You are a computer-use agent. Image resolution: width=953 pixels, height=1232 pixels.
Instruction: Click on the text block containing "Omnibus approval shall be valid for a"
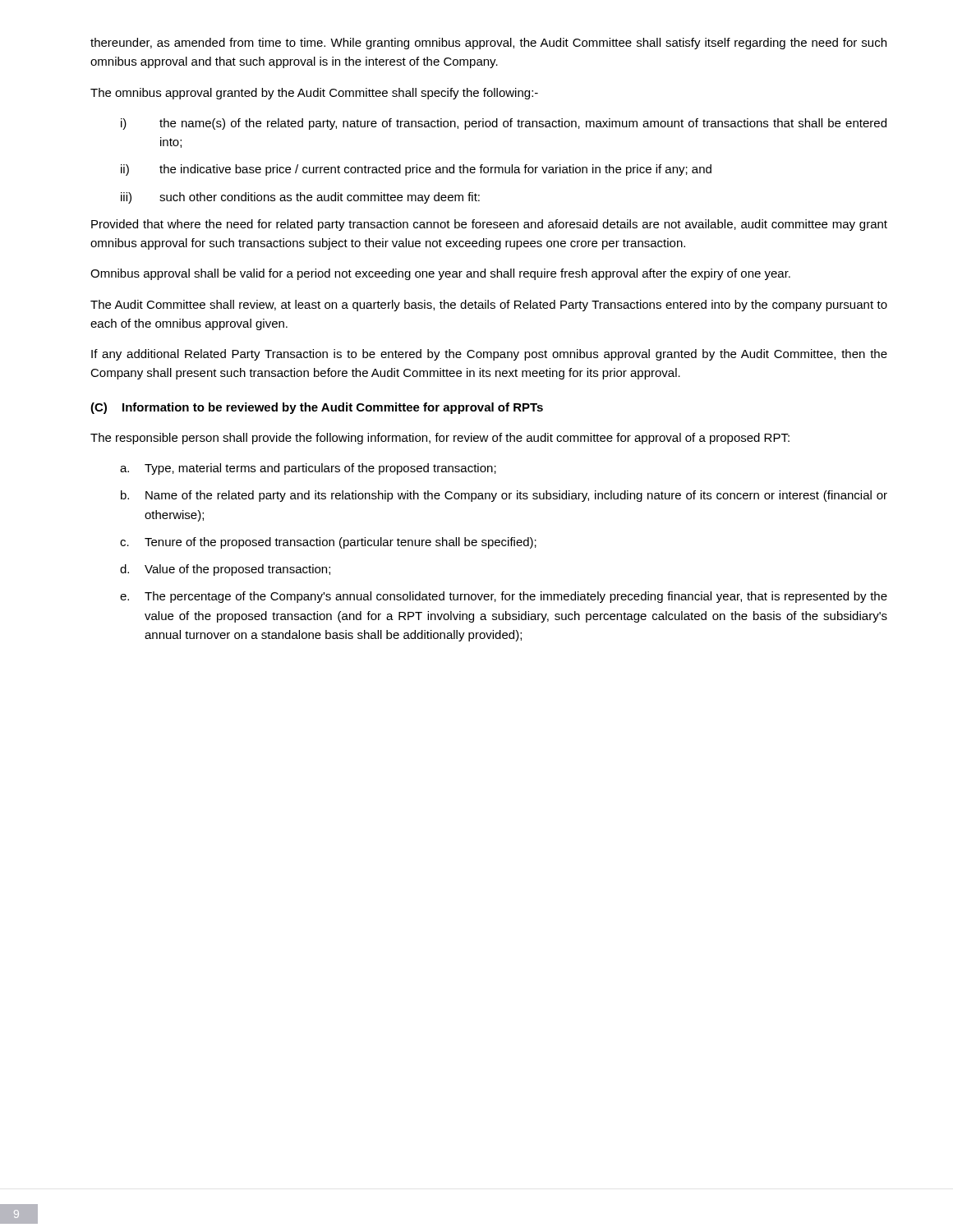coord(441,273)
